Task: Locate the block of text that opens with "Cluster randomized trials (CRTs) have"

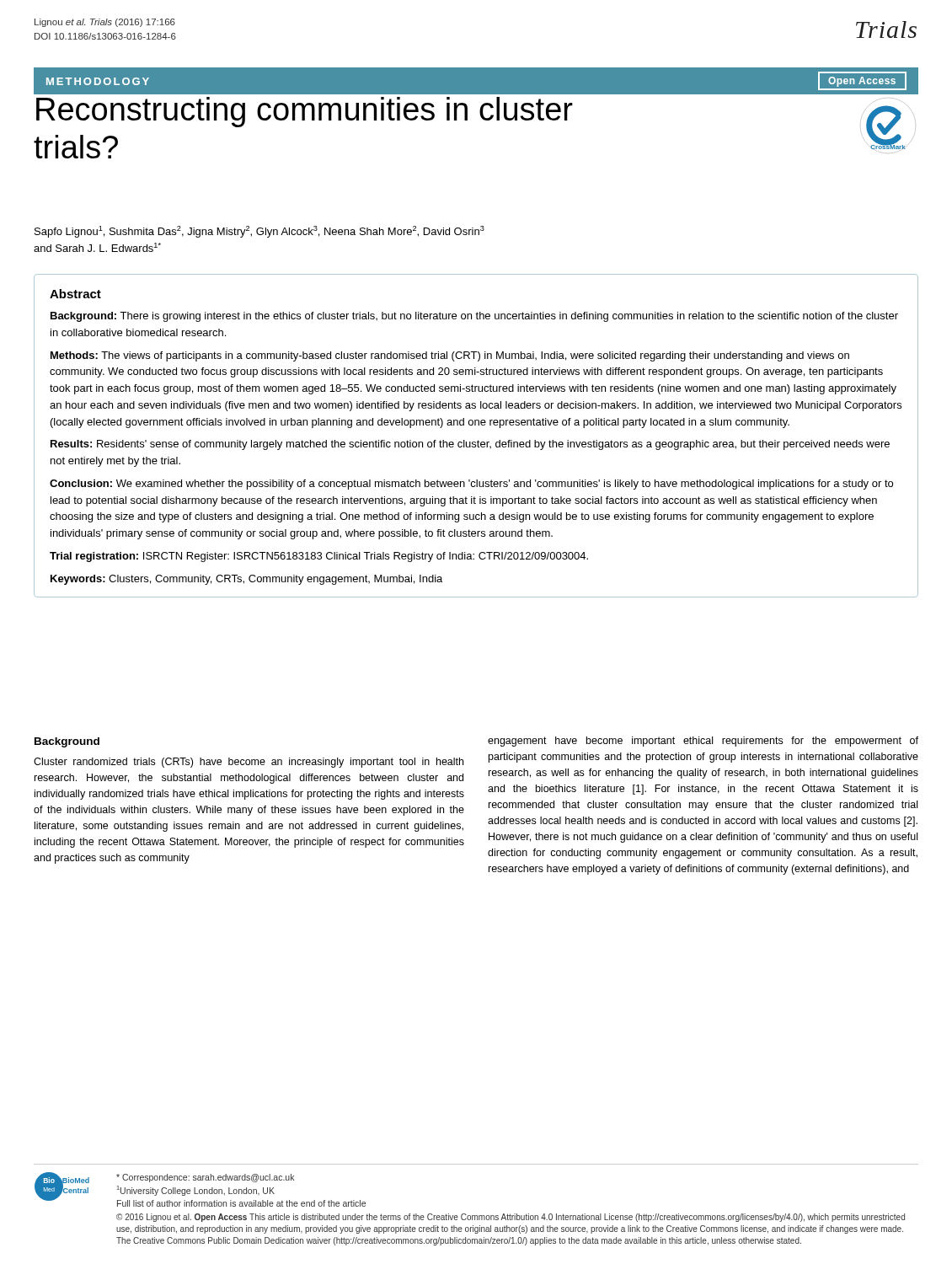Action: [x=249, y=809]
